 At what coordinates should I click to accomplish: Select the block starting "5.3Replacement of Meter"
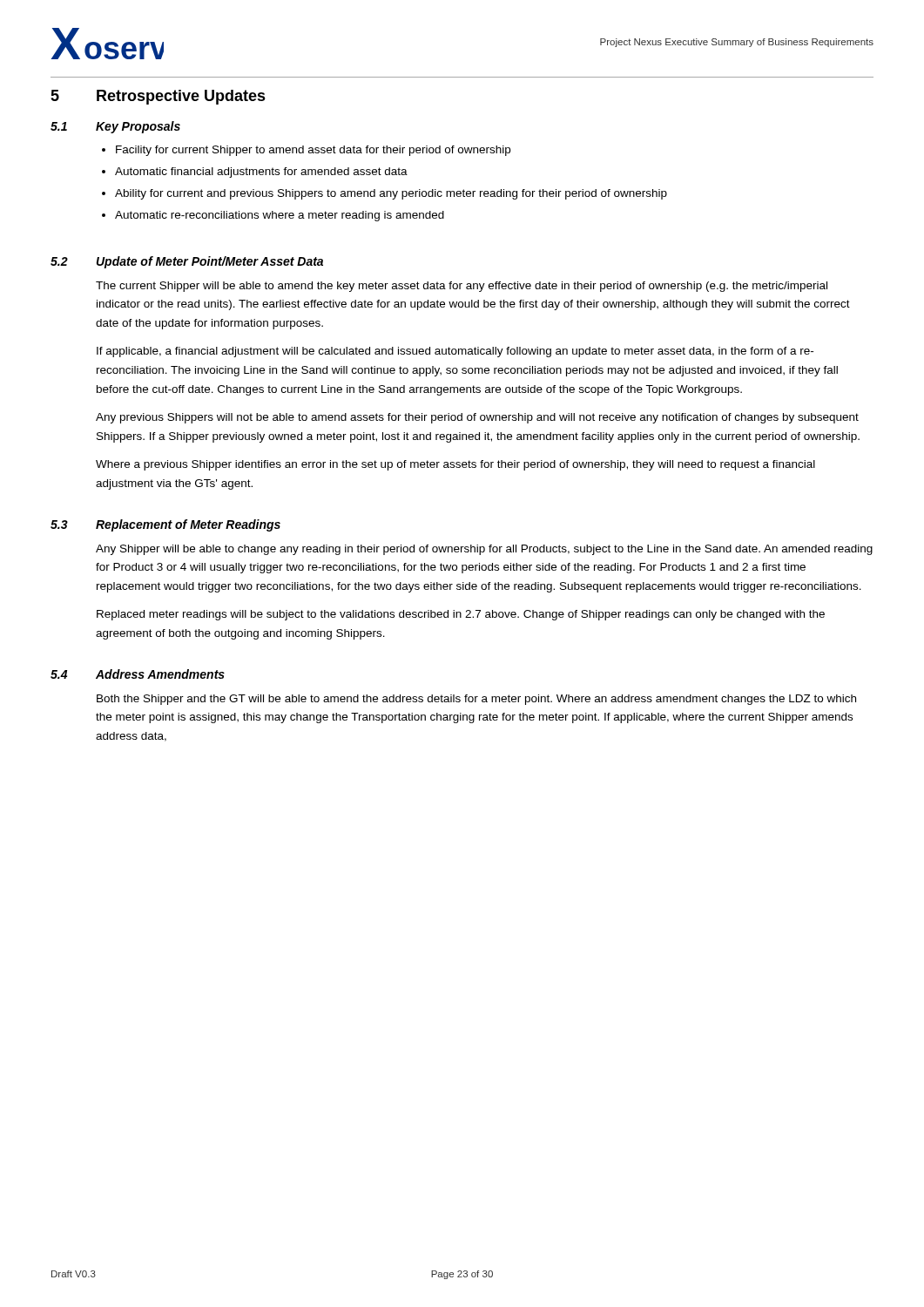(x=166, y=524)
